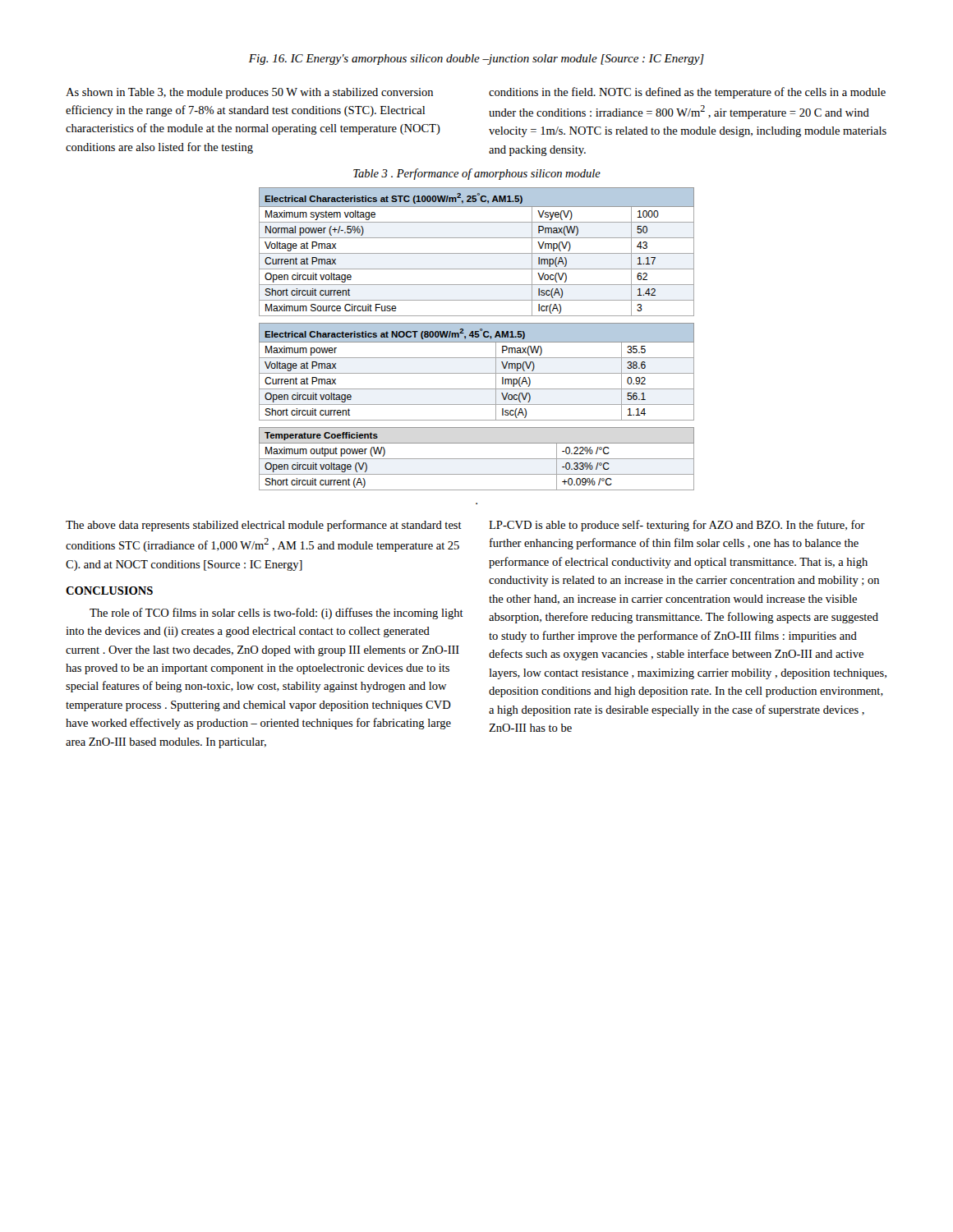
Task: Click the passage that begins "conditions in the"
Action: pyautogui.click(x=688, y=120)
